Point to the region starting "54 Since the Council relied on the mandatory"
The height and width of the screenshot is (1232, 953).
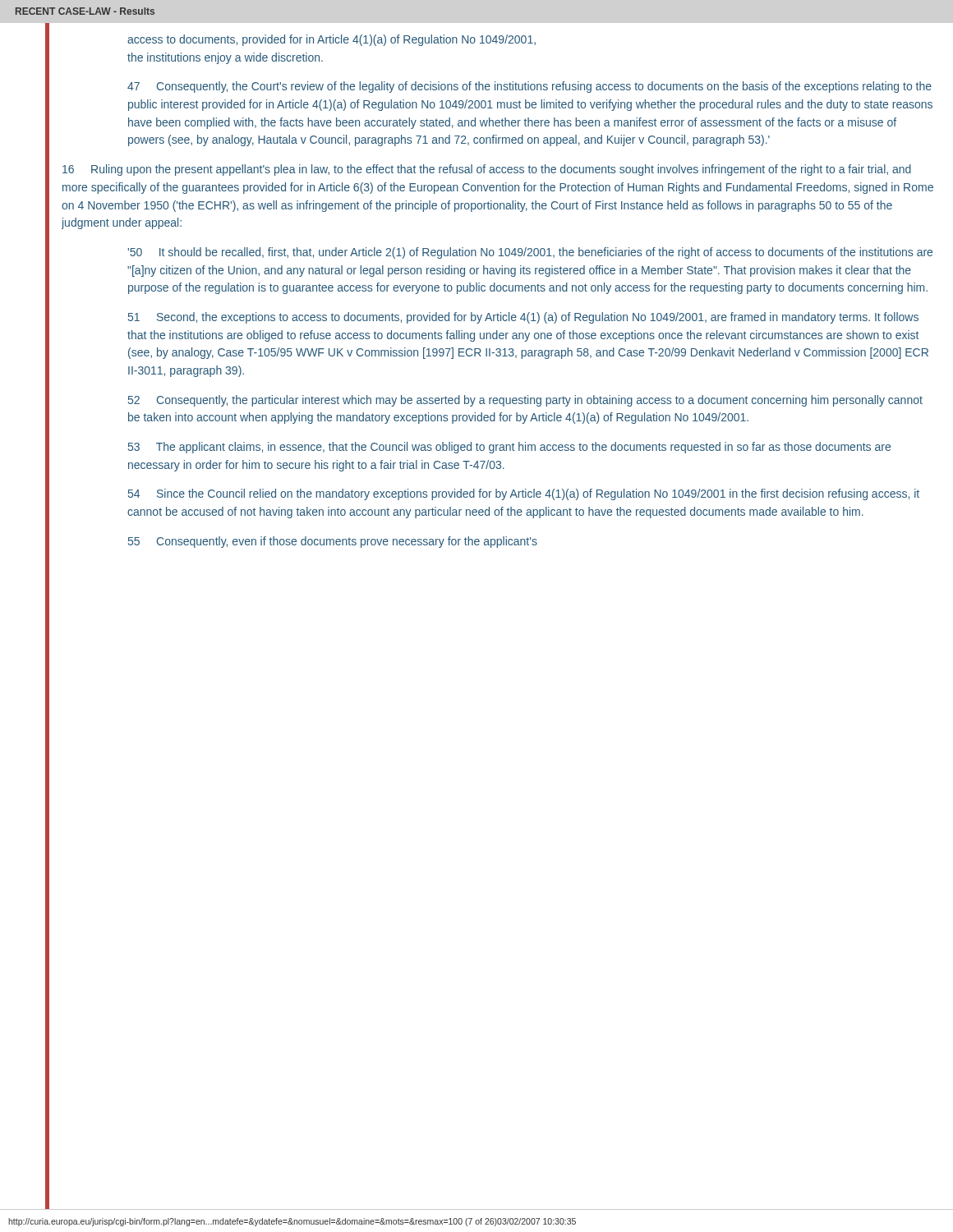[x=523, y=503]
